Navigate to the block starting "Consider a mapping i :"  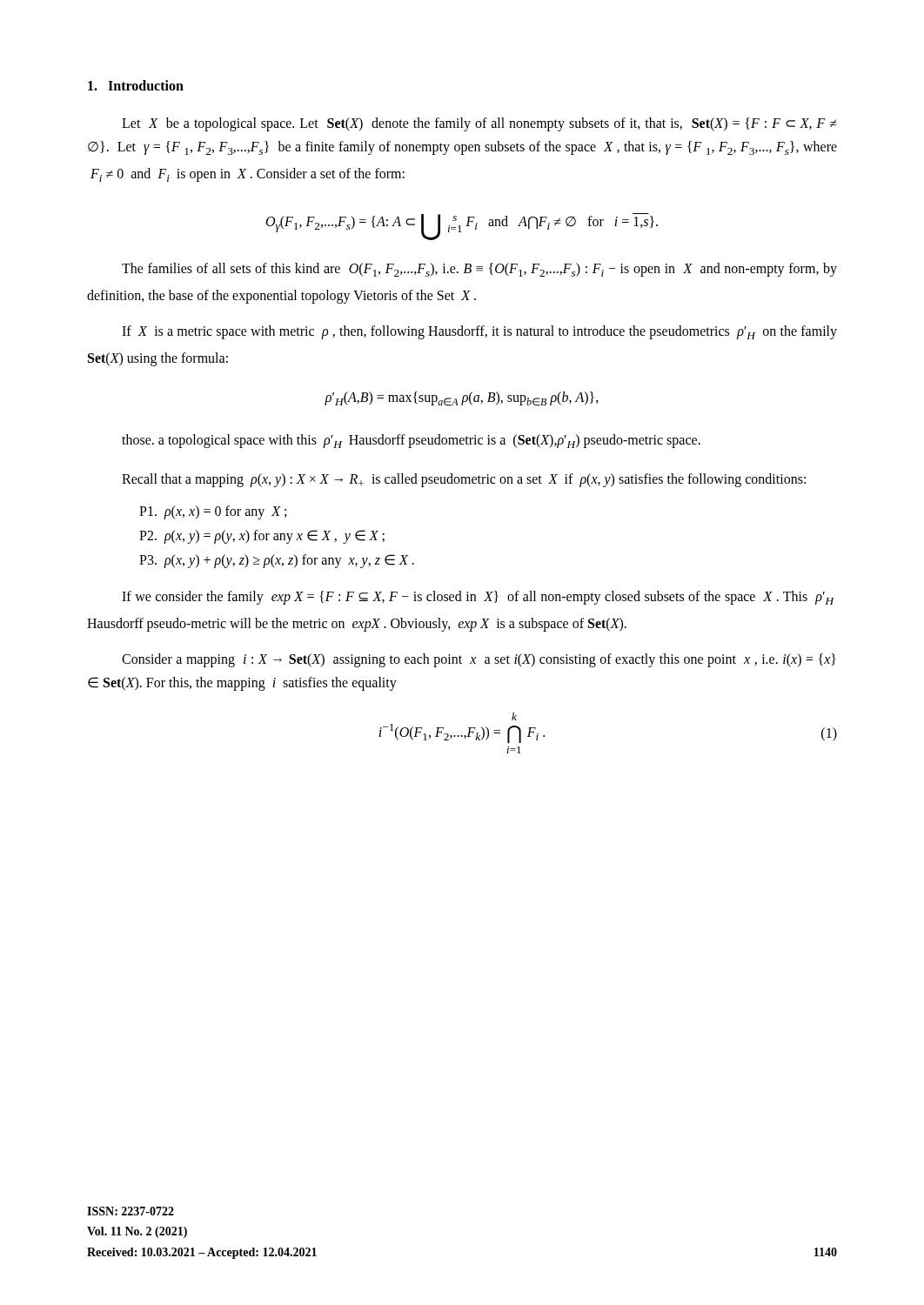pyautogui.click(x=462, y=671)
